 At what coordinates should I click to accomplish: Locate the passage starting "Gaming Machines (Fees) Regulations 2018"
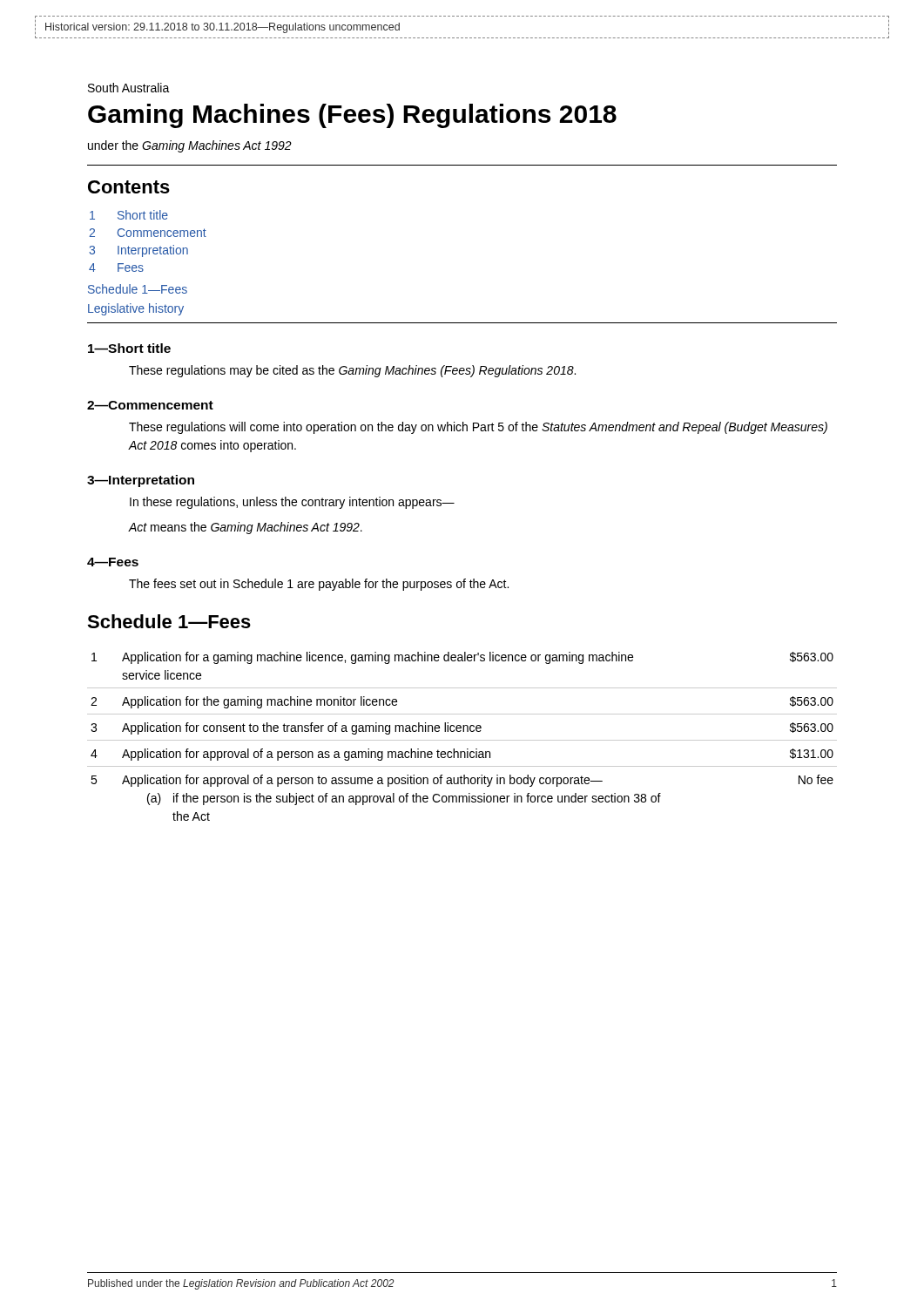[352, 114]
